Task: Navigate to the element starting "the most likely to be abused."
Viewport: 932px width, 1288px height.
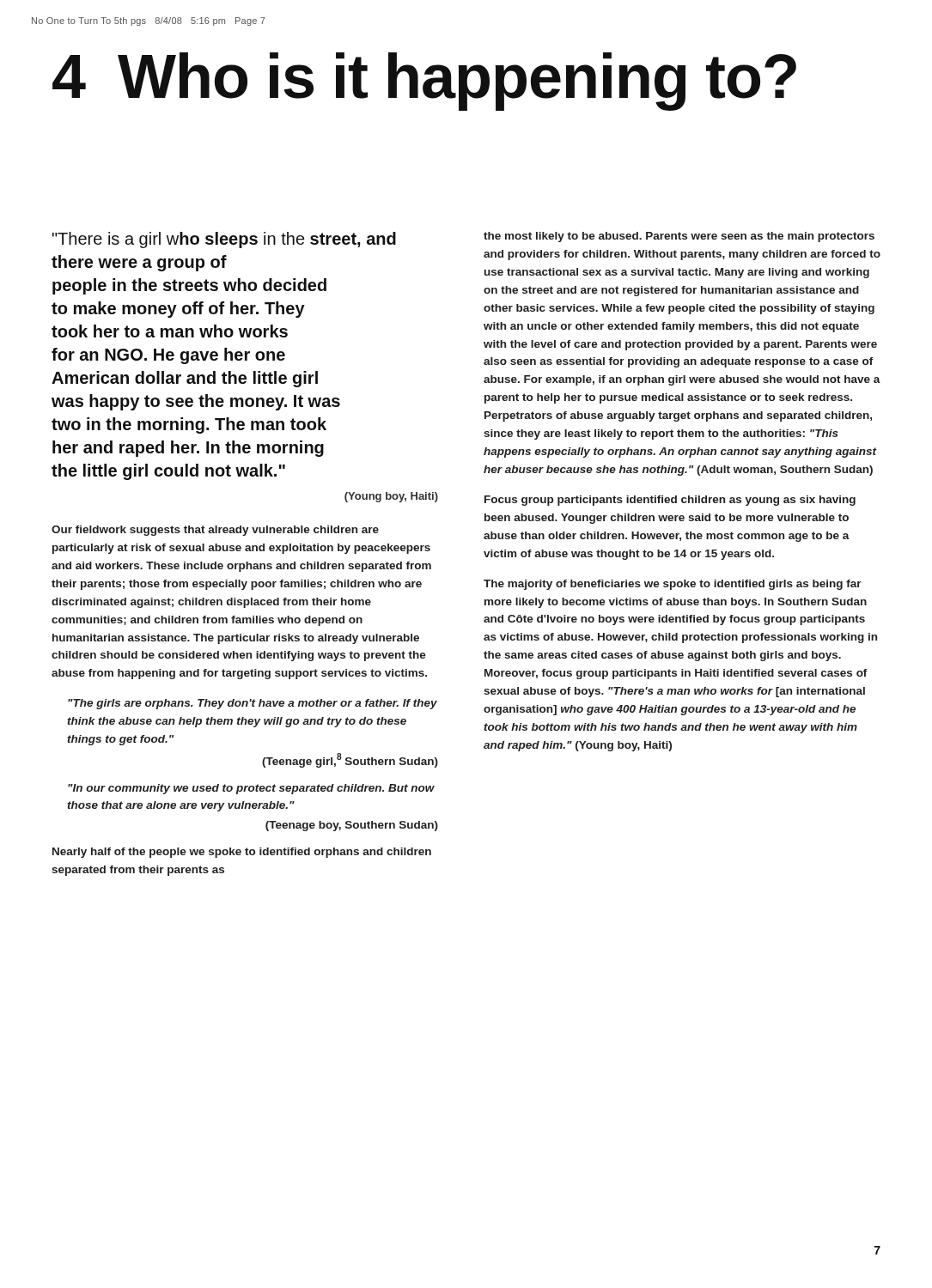Action: pos(682,352)
